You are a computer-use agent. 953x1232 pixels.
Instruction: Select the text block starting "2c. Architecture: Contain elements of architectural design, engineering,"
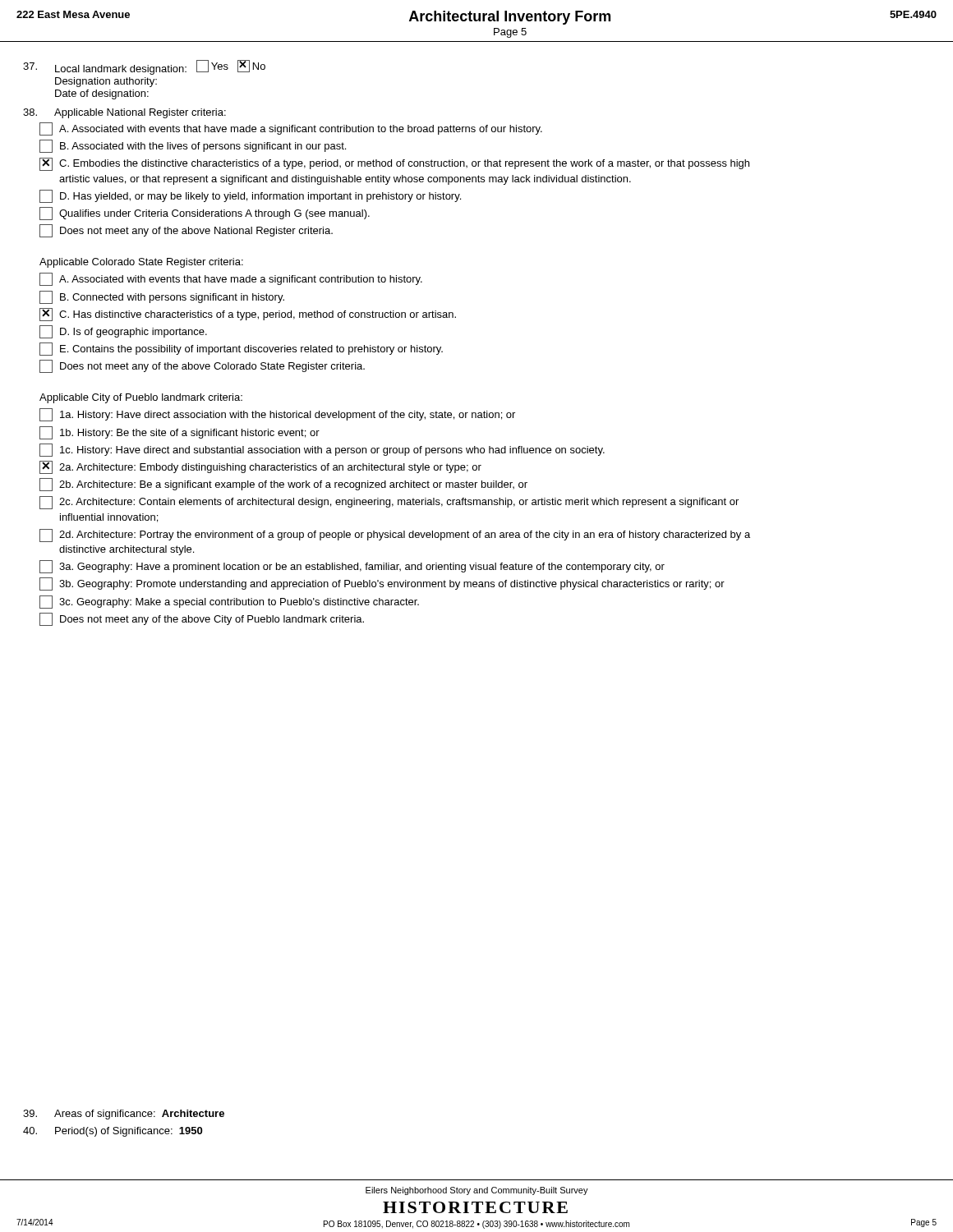389,510
